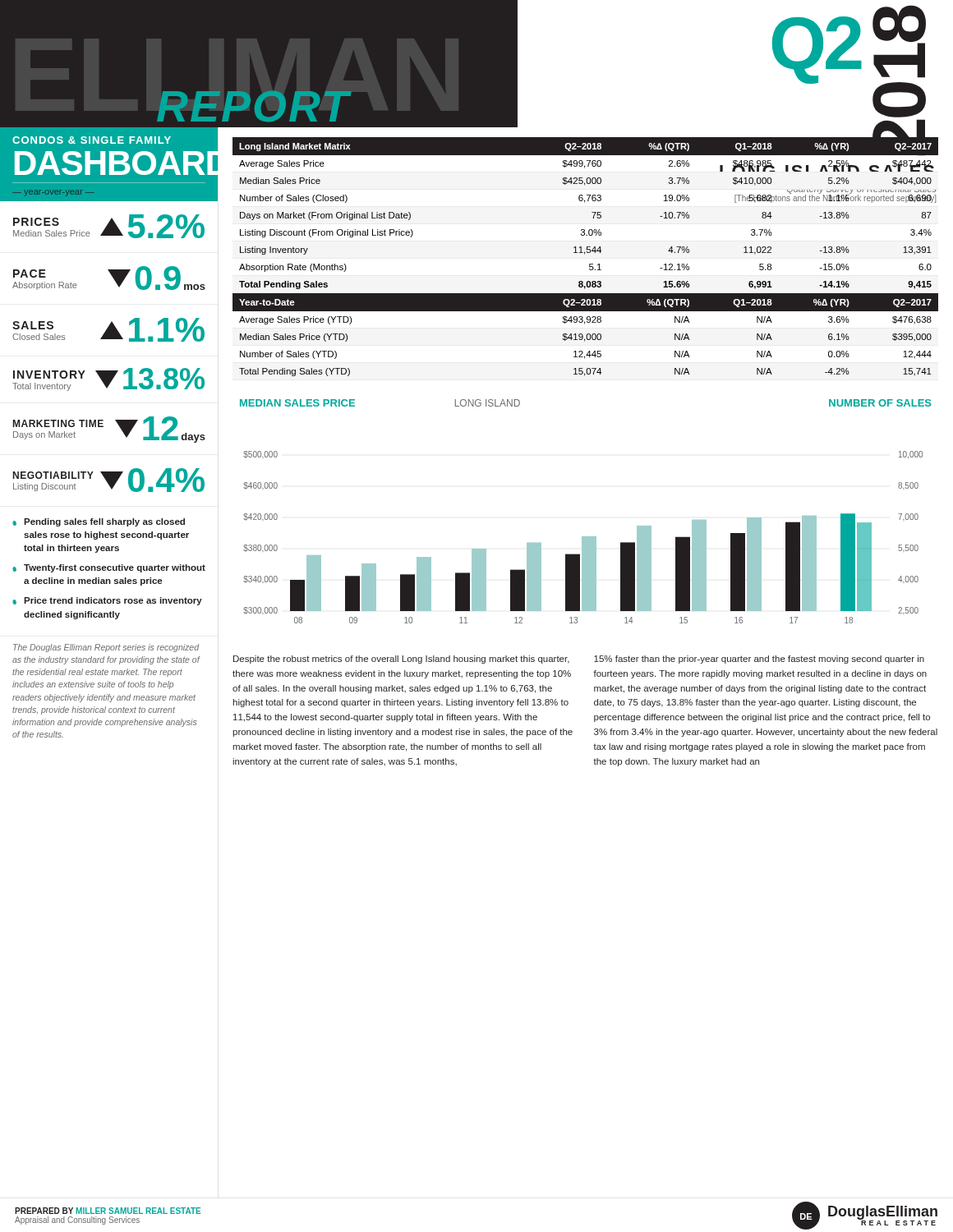
Task: Find the element starting "Despite the robust metrics of the"
Action: 403,710
